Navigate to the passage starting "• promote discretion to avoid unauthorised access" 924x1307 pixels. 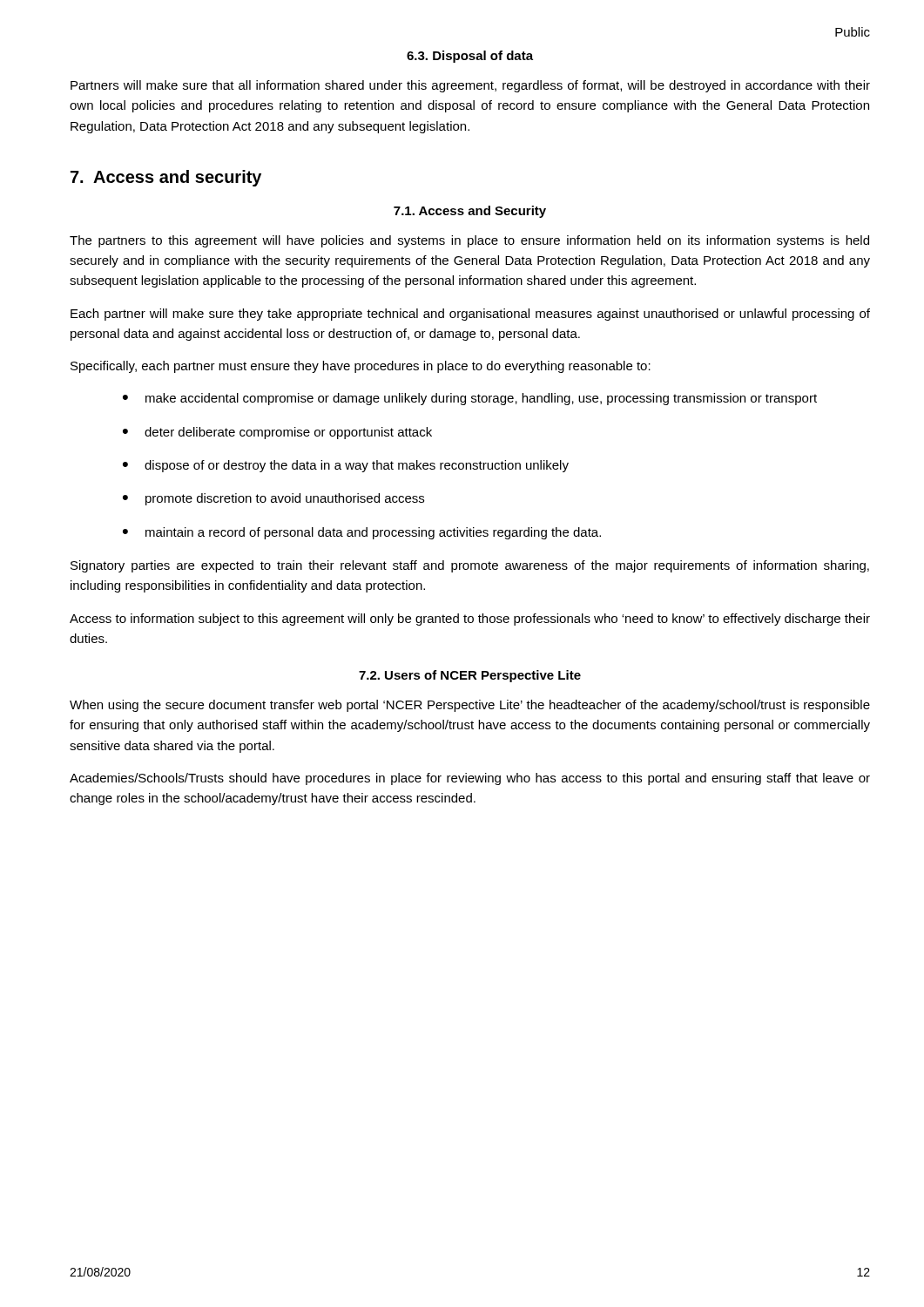click(273, 499)
